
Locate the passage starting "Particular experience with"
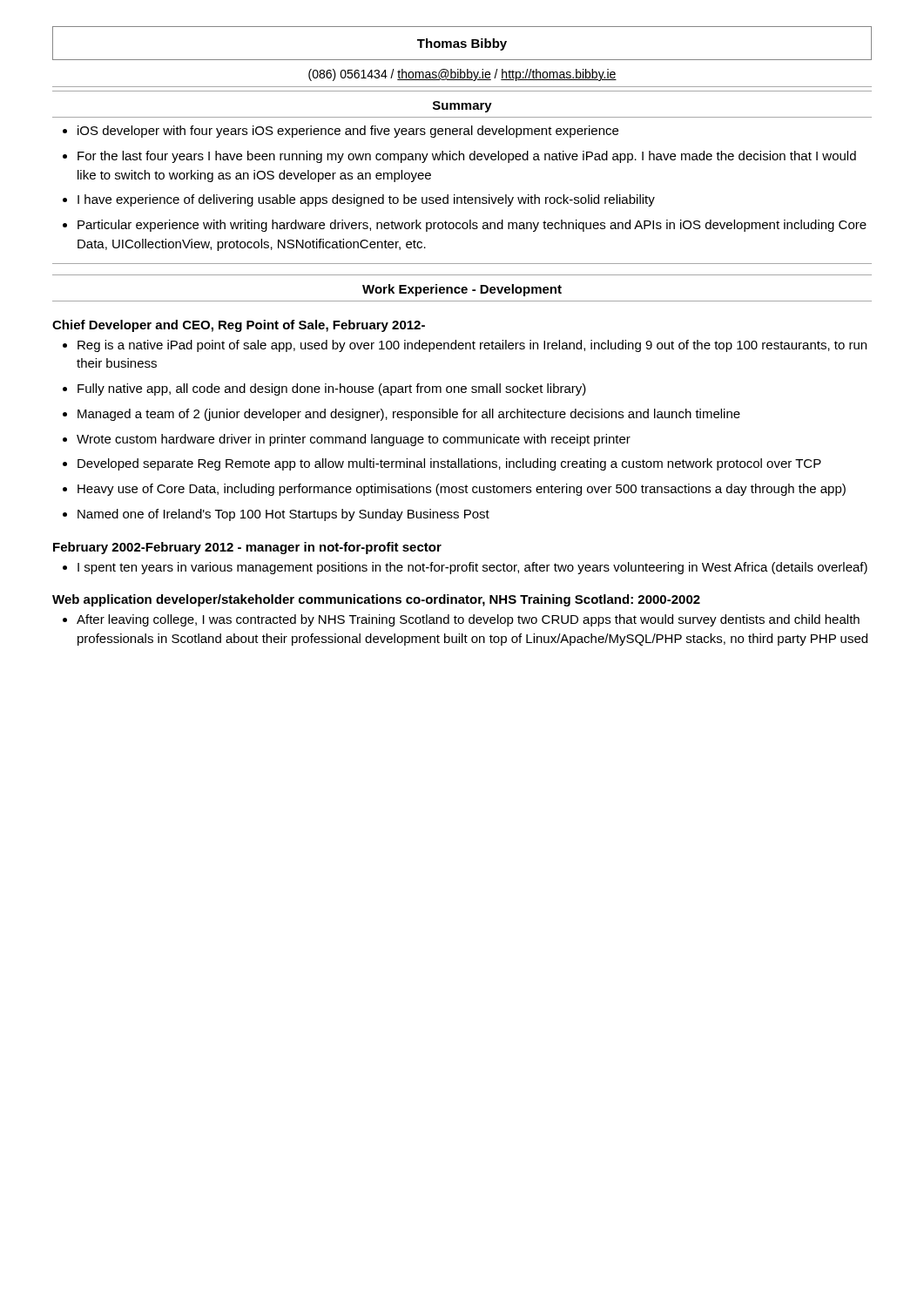coord(462,234)
